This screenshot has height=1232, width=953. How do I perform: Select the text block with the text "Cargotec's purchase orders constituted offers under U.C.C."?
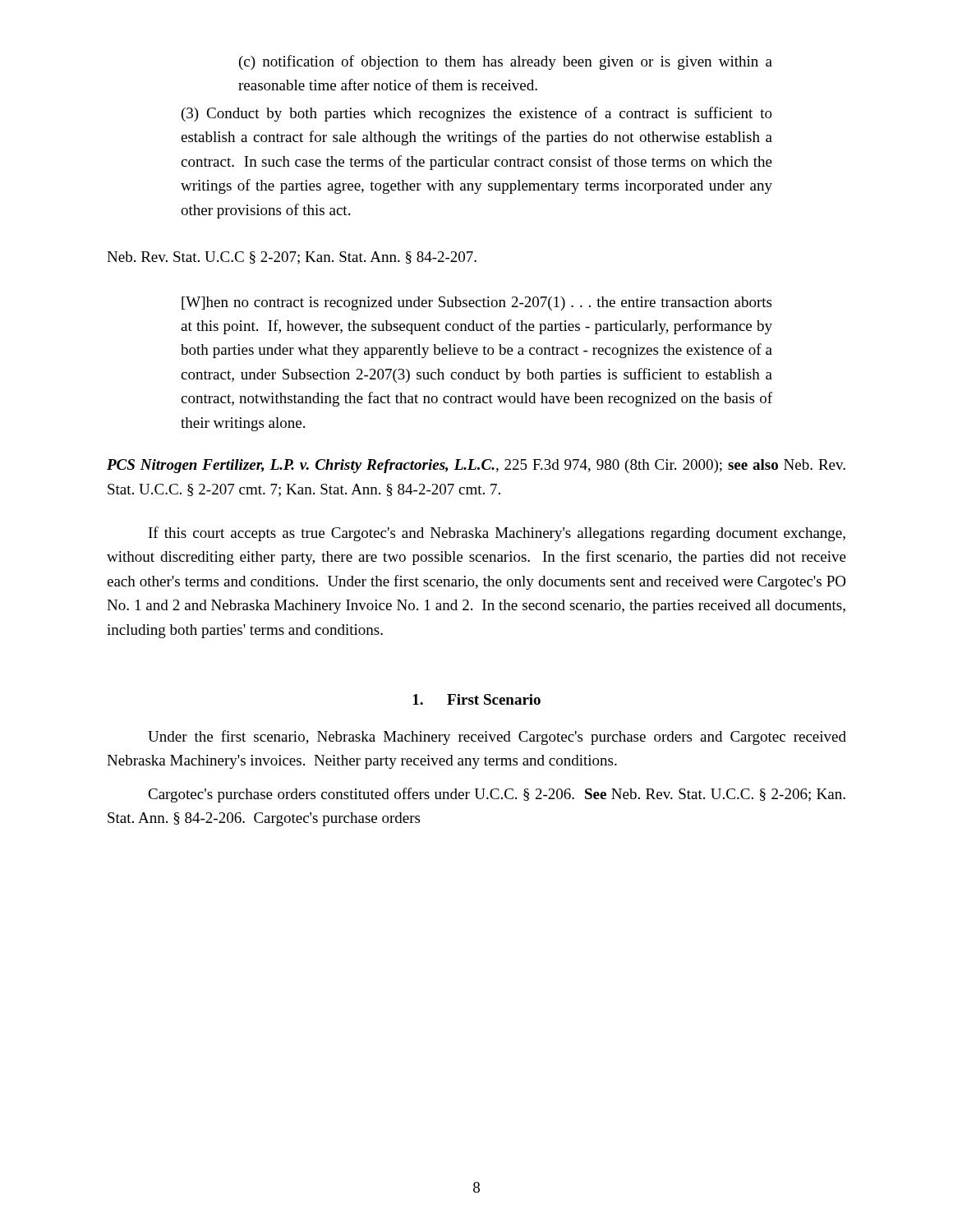point(476,806)
